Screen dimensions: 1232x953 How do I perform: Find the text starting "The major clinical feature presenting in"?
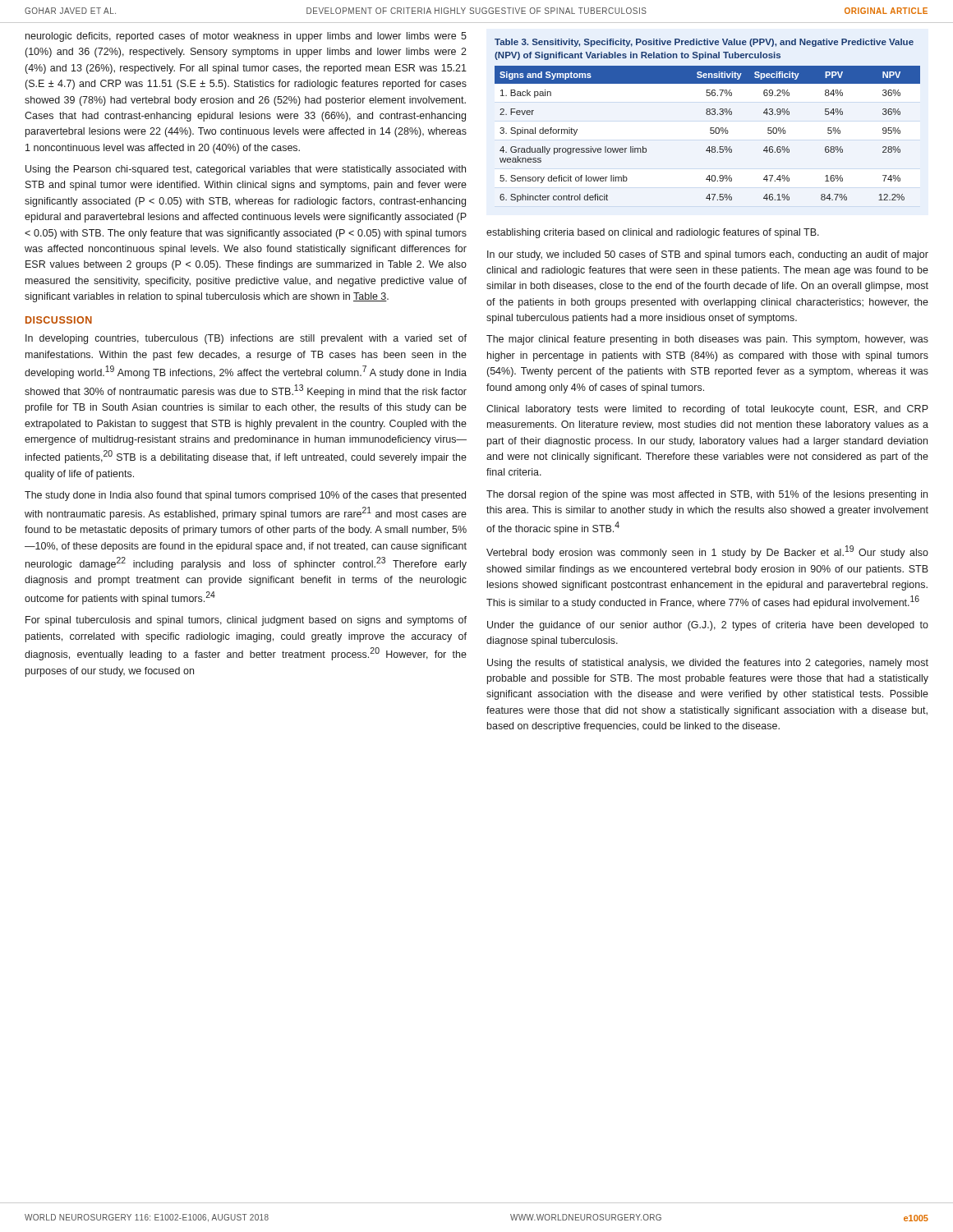point(707,364)
